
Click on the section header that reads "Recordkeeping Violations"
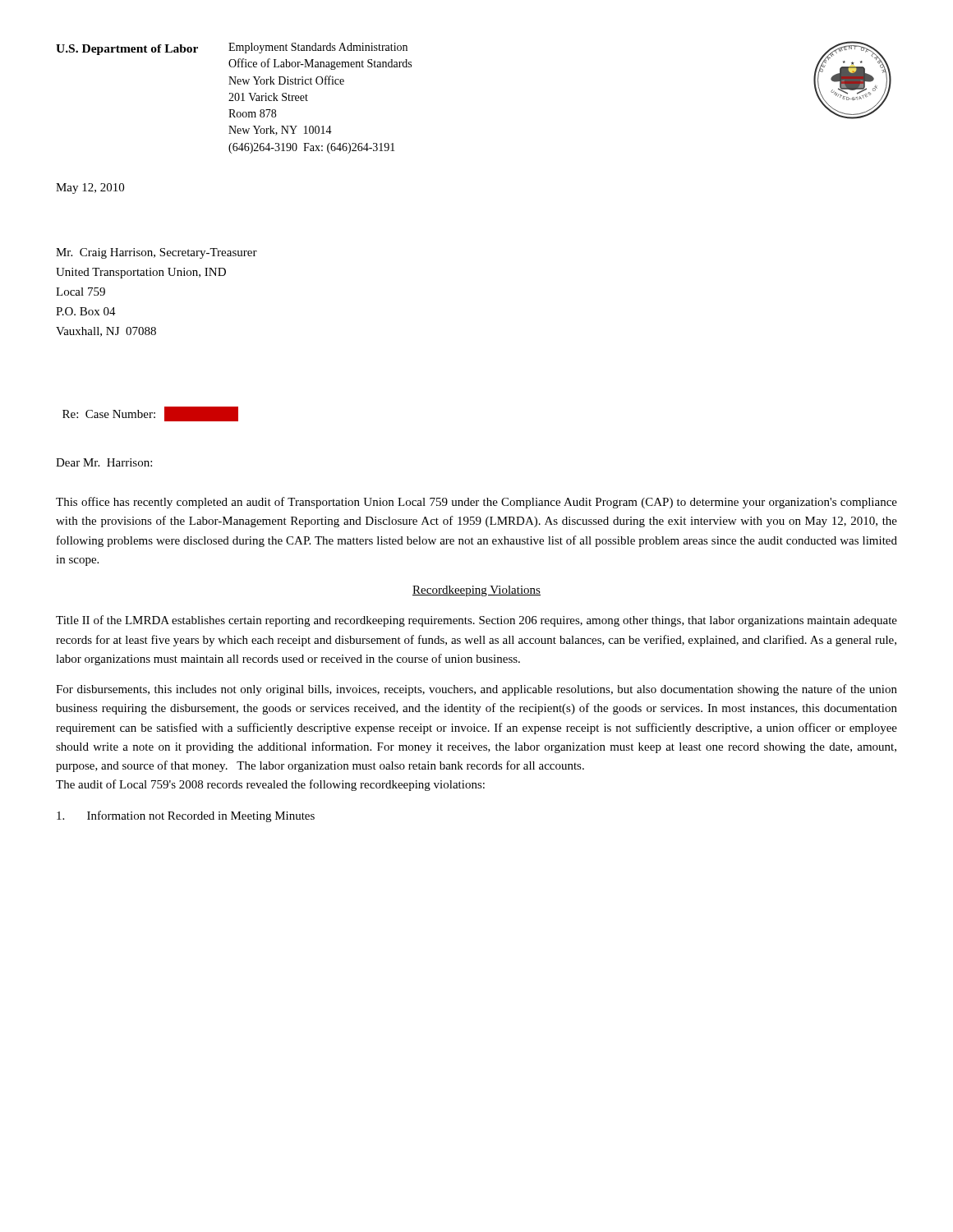(476, 590)
